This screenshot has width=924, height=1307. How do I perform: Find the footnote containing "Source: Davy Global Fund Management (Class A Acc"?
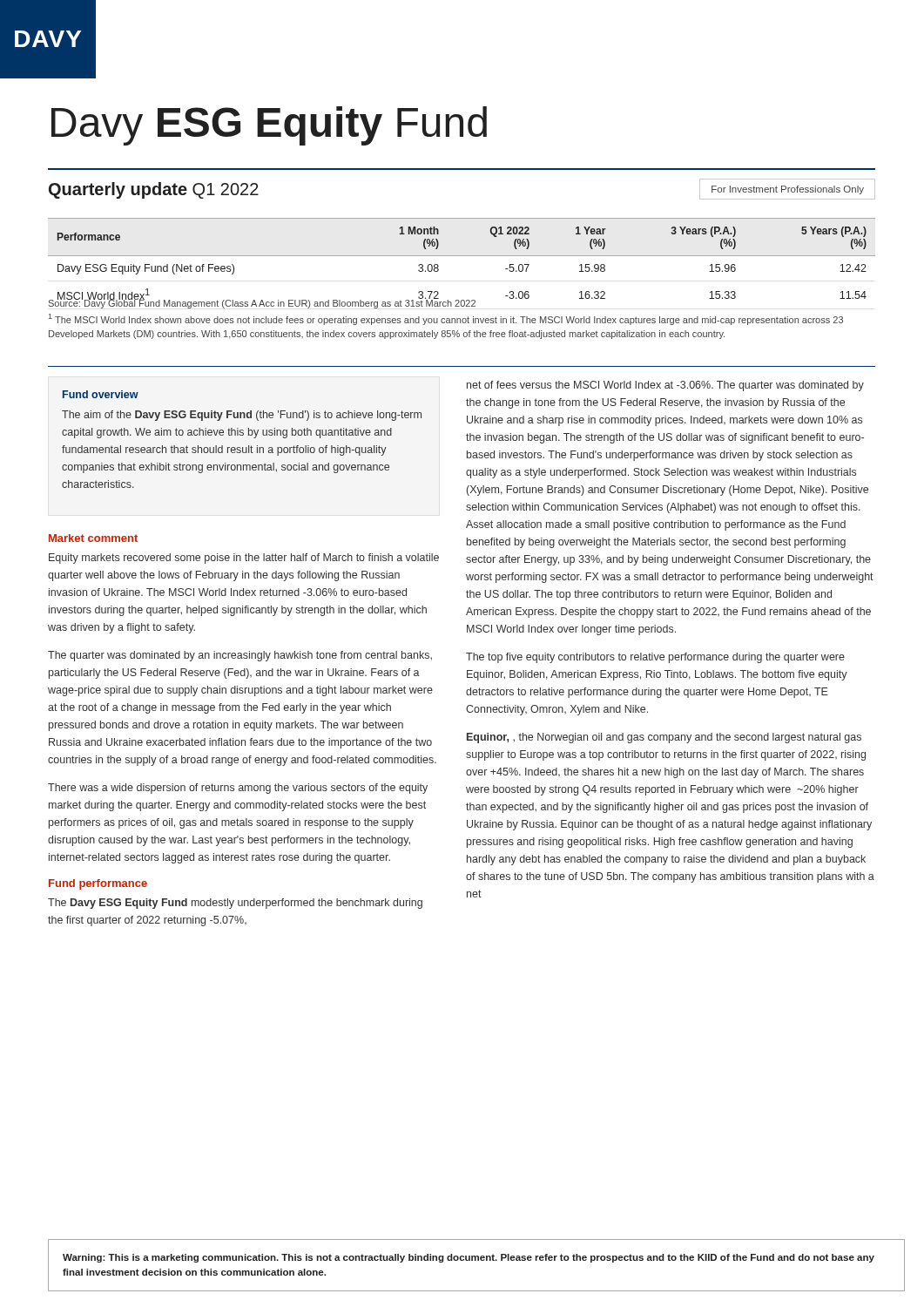(446, 318)
